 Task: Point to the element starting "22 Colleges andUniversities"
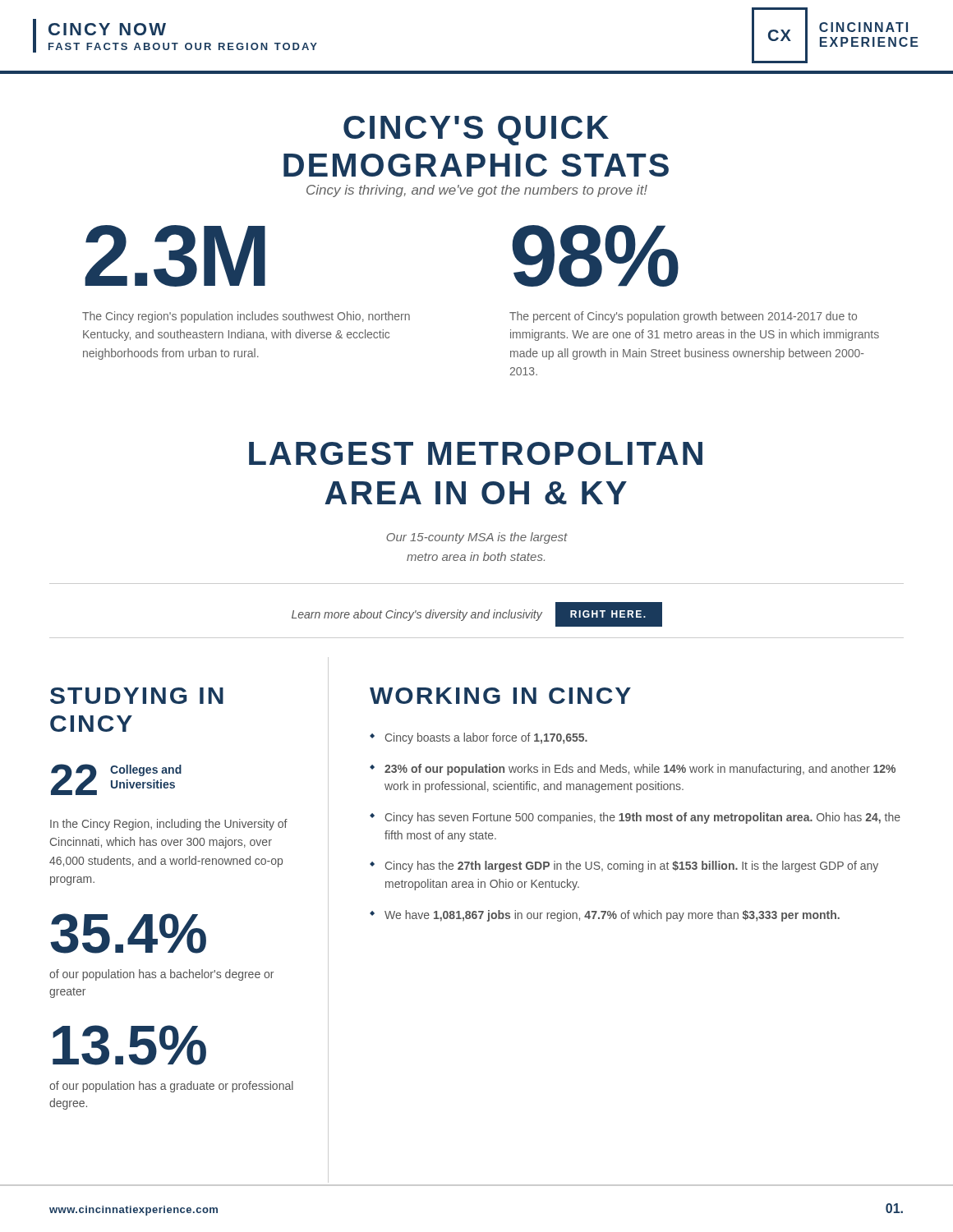click(x=116, y=779)
